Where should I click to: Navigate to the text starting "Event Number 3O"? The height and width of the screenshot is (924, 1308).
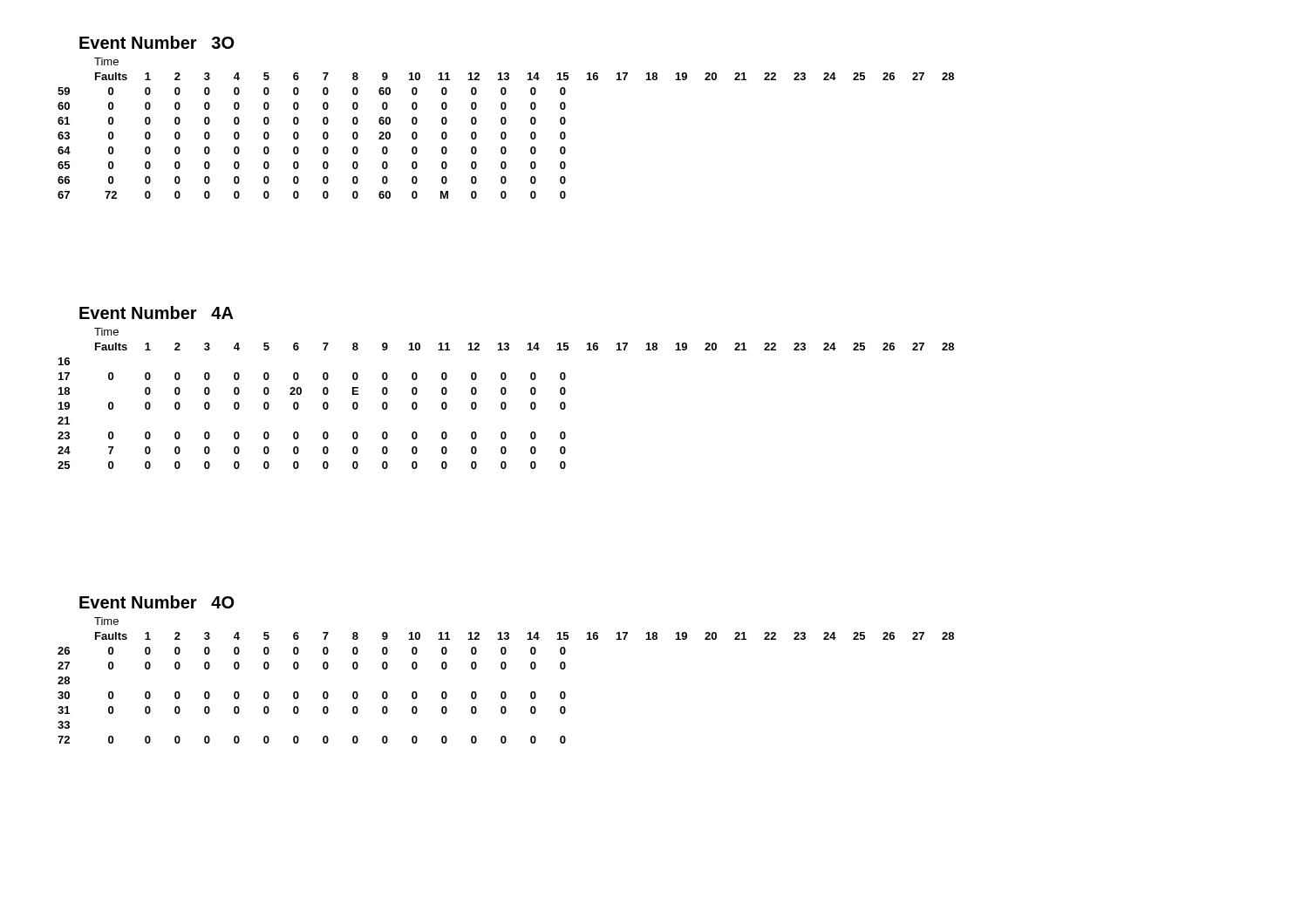(x=157, y=43)
